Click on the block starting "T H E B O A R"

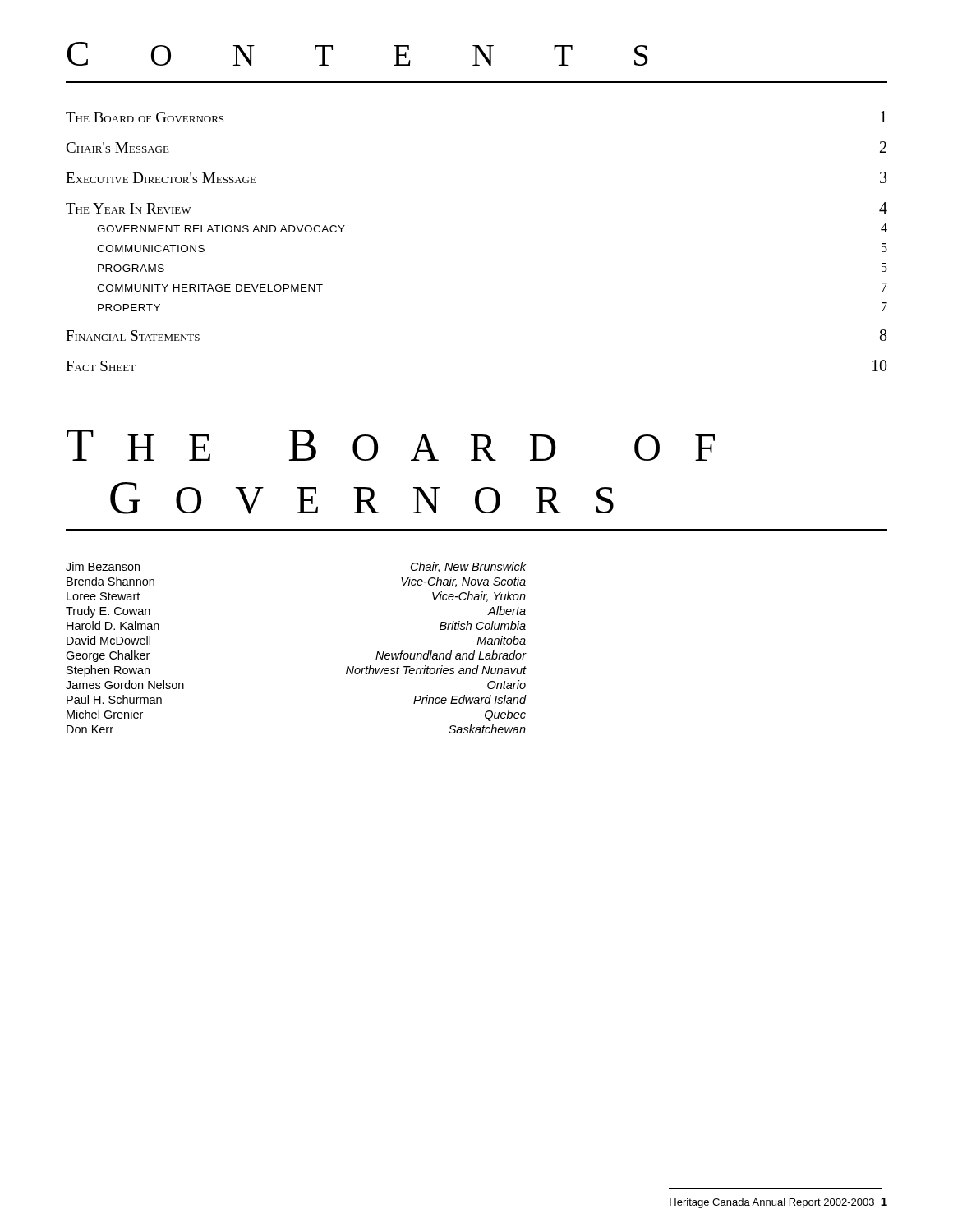point(476,471)
